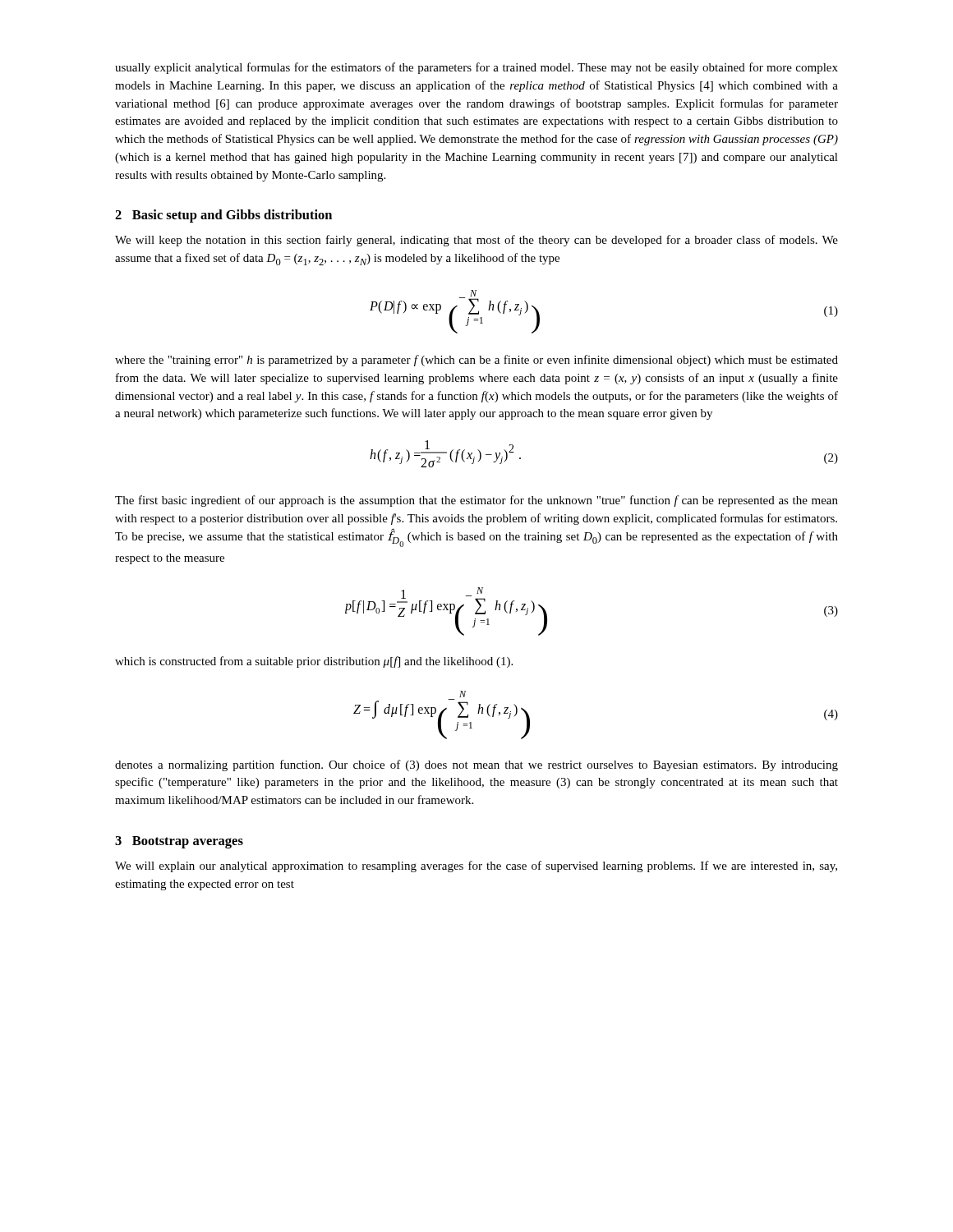This screenshot has height=1232, width=953.
Task: Locate the block of text that opens with "denotes a normalizing partition function. Our"
Action: coord(476,782)
